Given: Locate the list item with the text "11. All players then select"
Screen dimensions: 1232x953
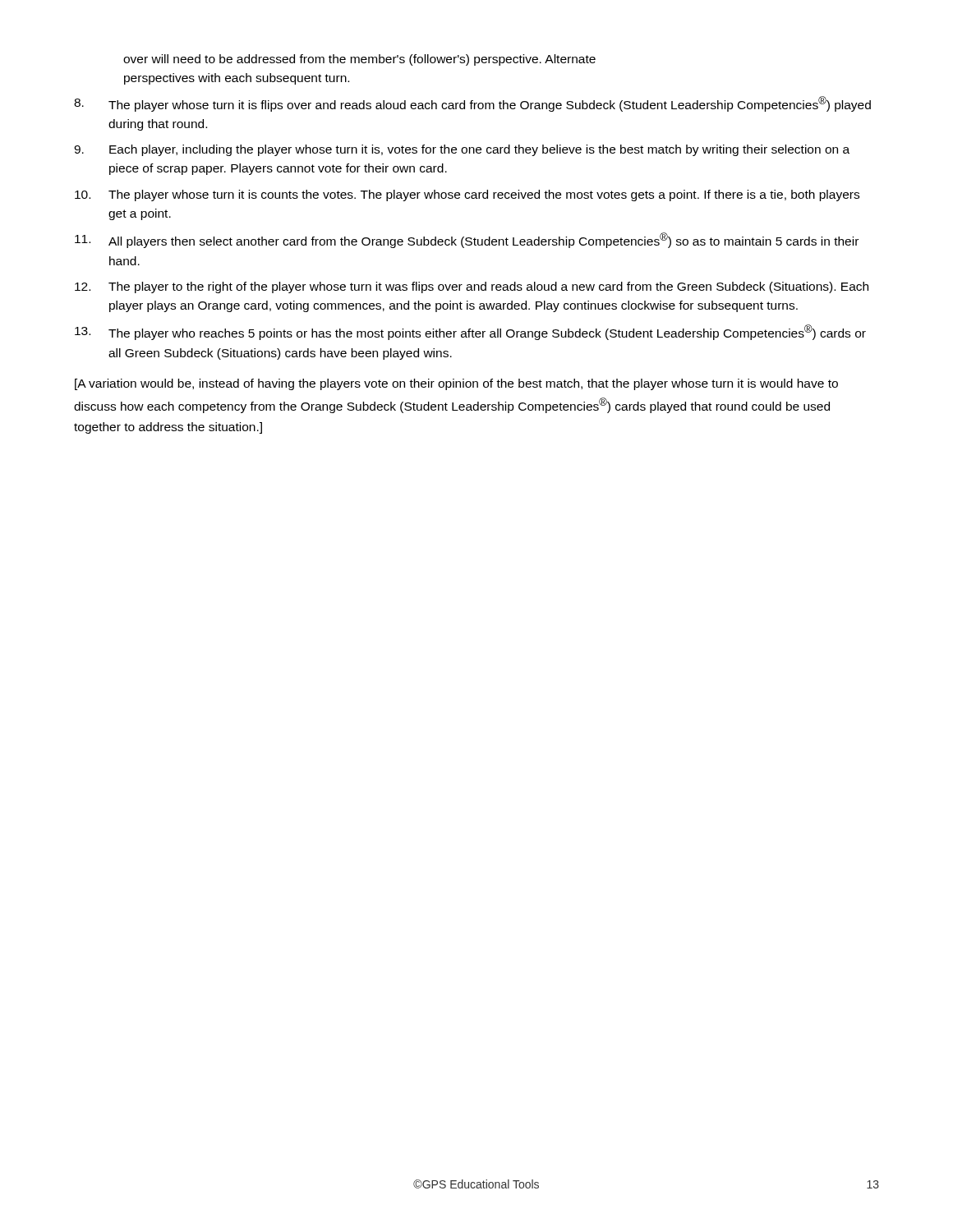Looking at the screenshot, I should click(476, 250).
